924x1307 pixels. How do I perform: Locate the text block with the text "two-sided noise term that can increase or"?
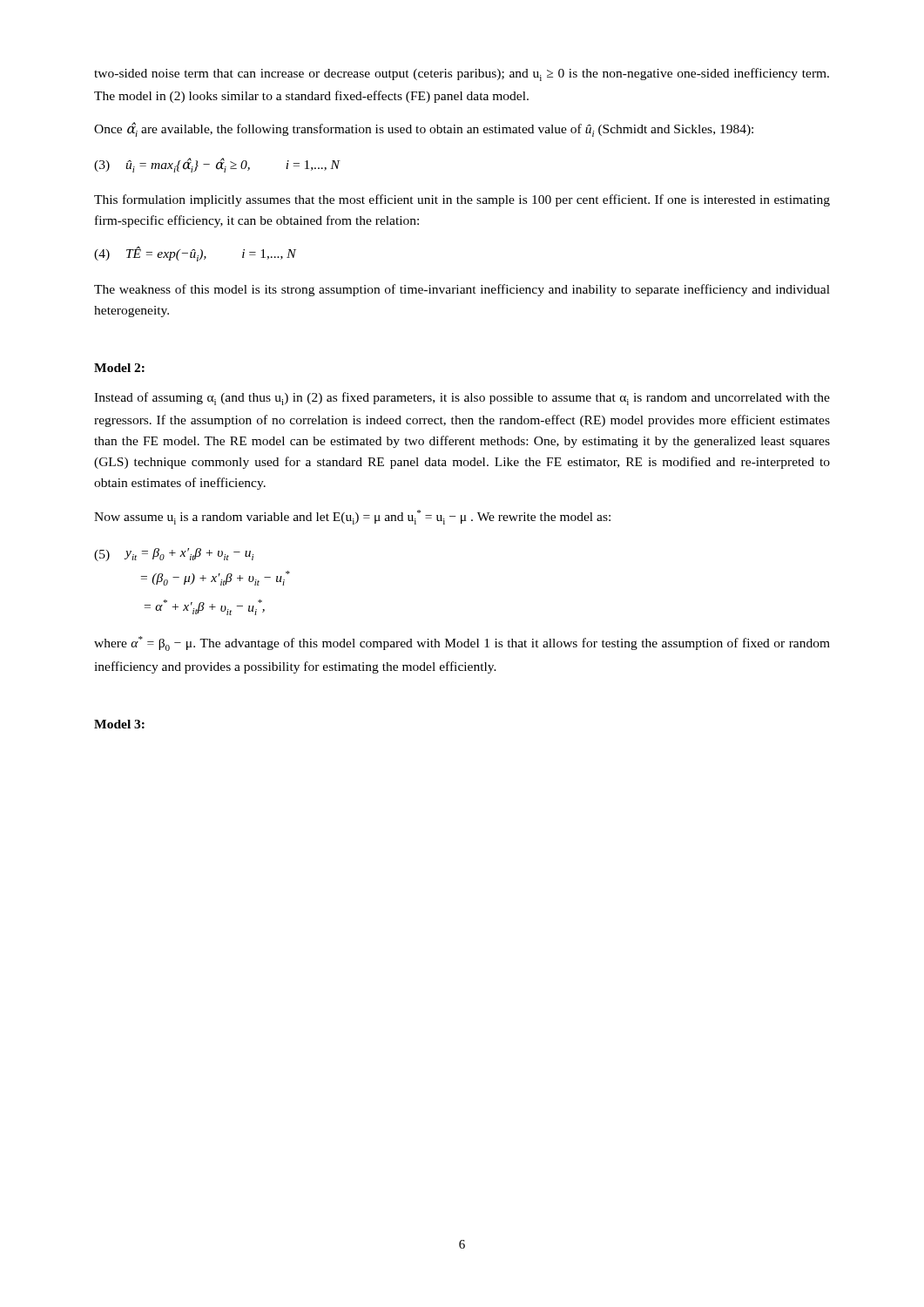pyautogui.click(x=462, y=84)
